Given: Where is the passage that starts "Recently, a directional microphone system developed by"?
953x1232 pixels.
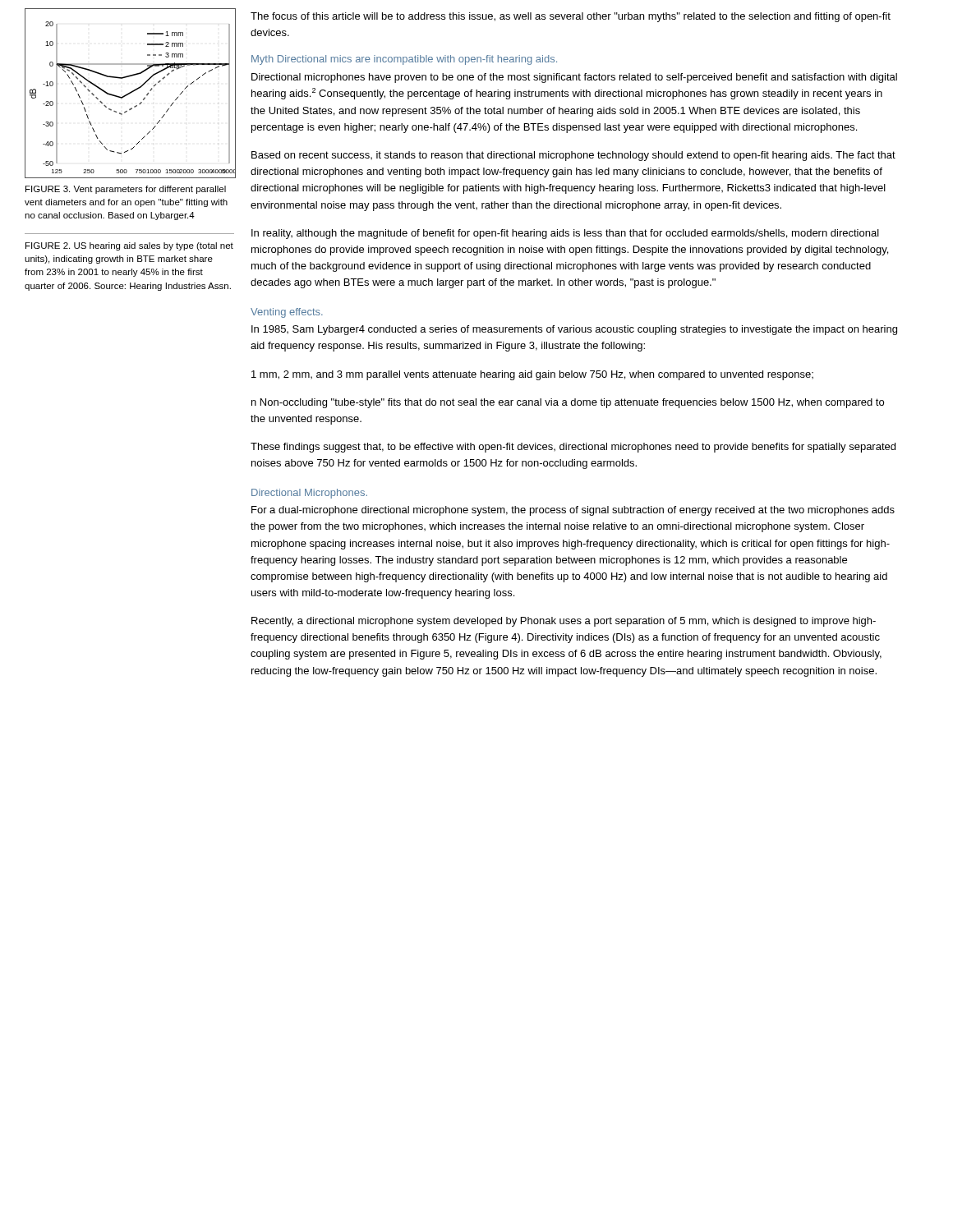Looking at the screenshot, I should [x=566, y=645].
